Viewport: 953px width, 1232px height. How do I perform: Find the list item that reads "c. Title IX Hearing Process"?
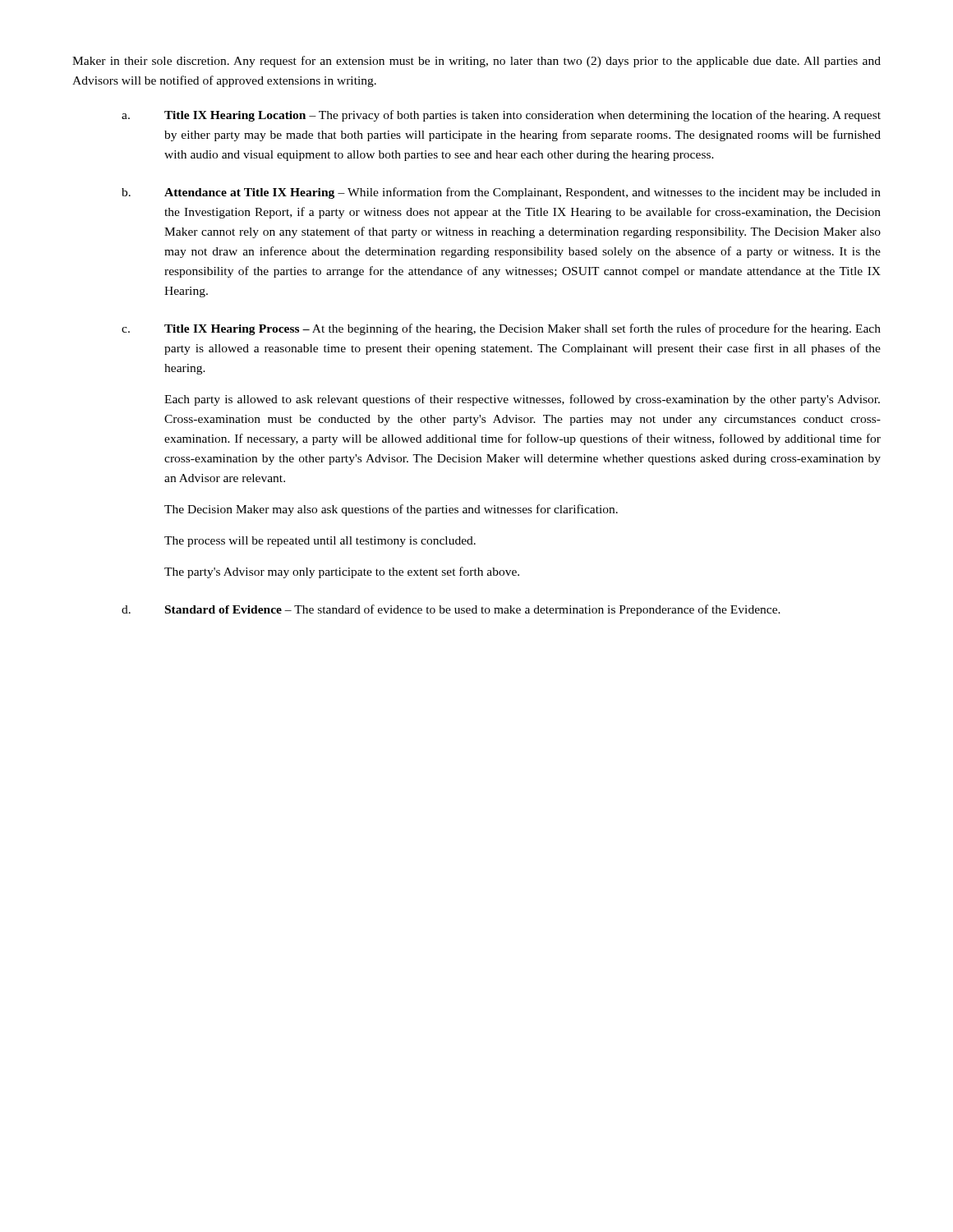501,450
